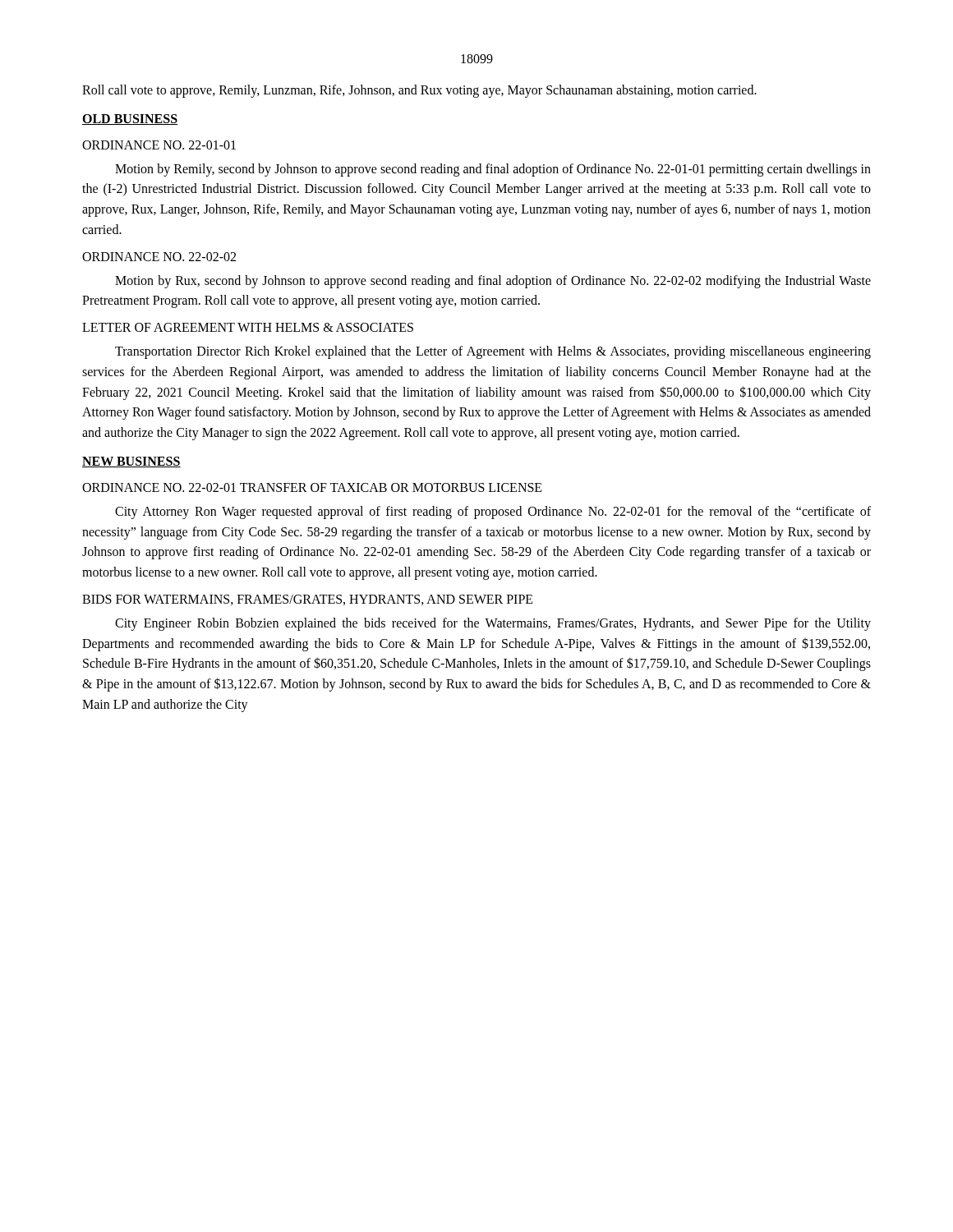Image resolution: width=953 pixels, height=1232 pixels.
Task: Where is the passage that starts "City Engineer Robin Bobzien"?
Action: click(476, 663)
